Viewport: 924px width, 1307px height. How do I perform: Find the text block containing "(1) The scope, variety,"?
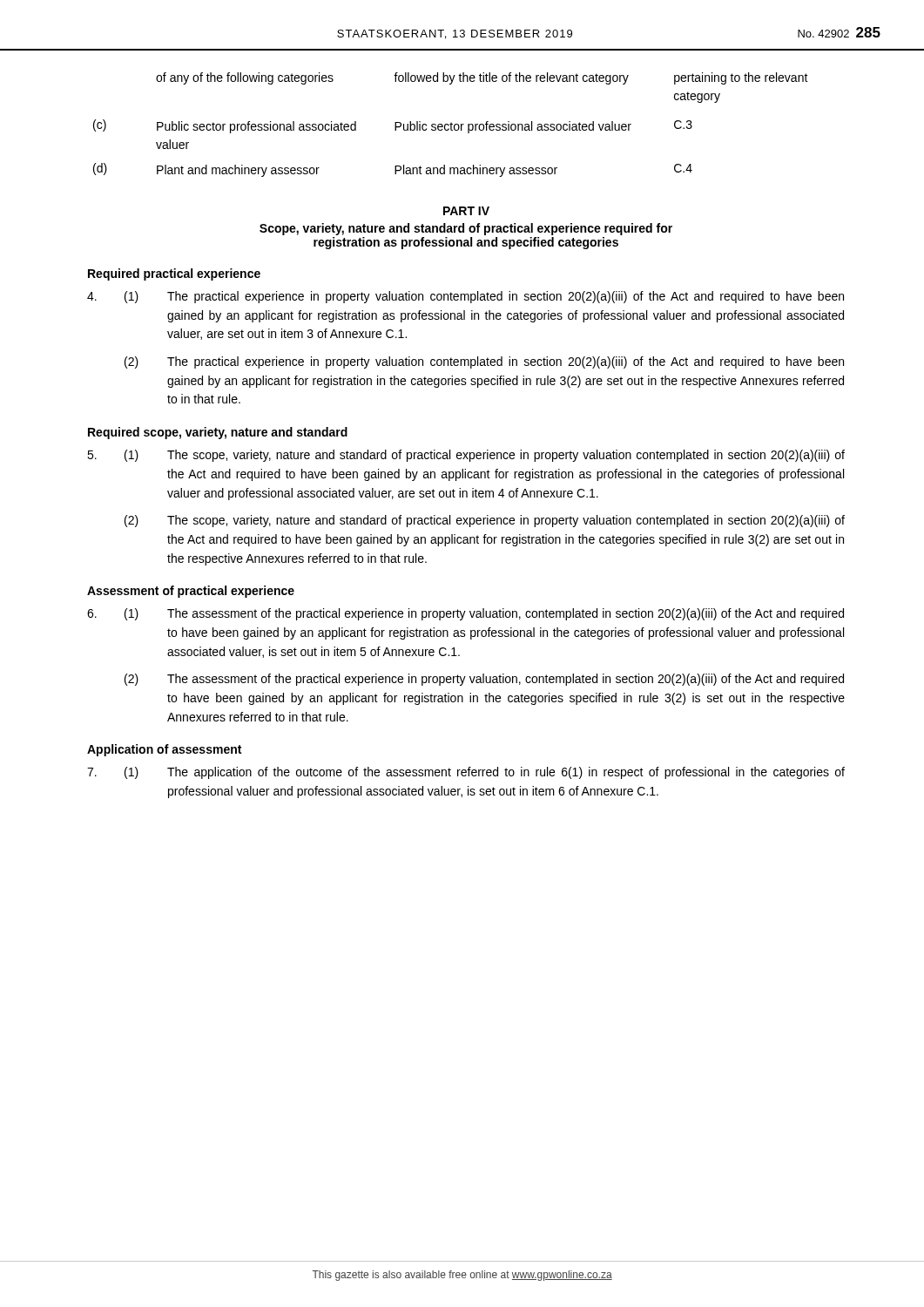click(466, 475)
